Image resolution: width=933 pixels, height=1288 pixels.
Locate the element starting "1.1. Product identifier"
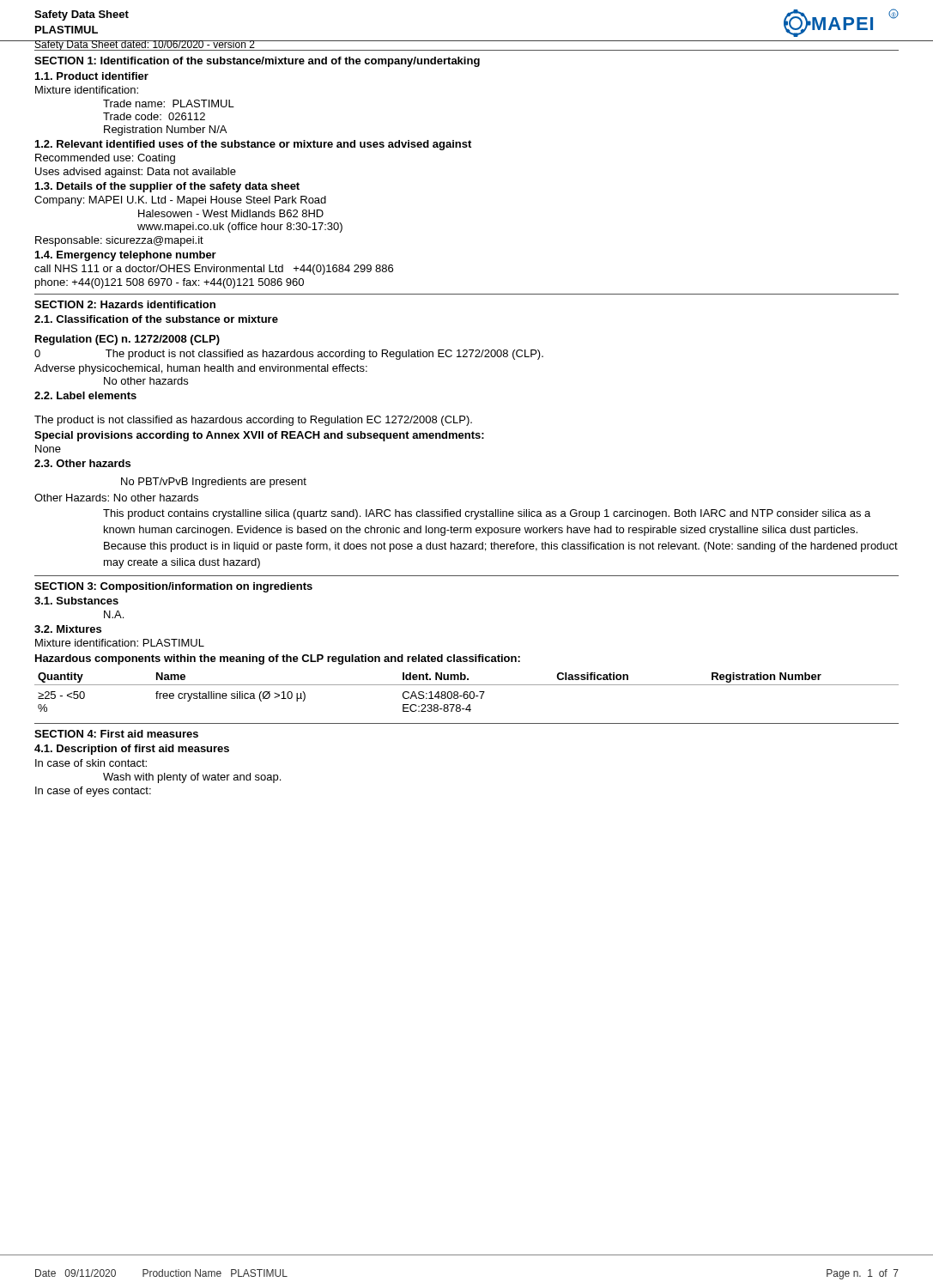pyautogui.click(x=91, y=76)
